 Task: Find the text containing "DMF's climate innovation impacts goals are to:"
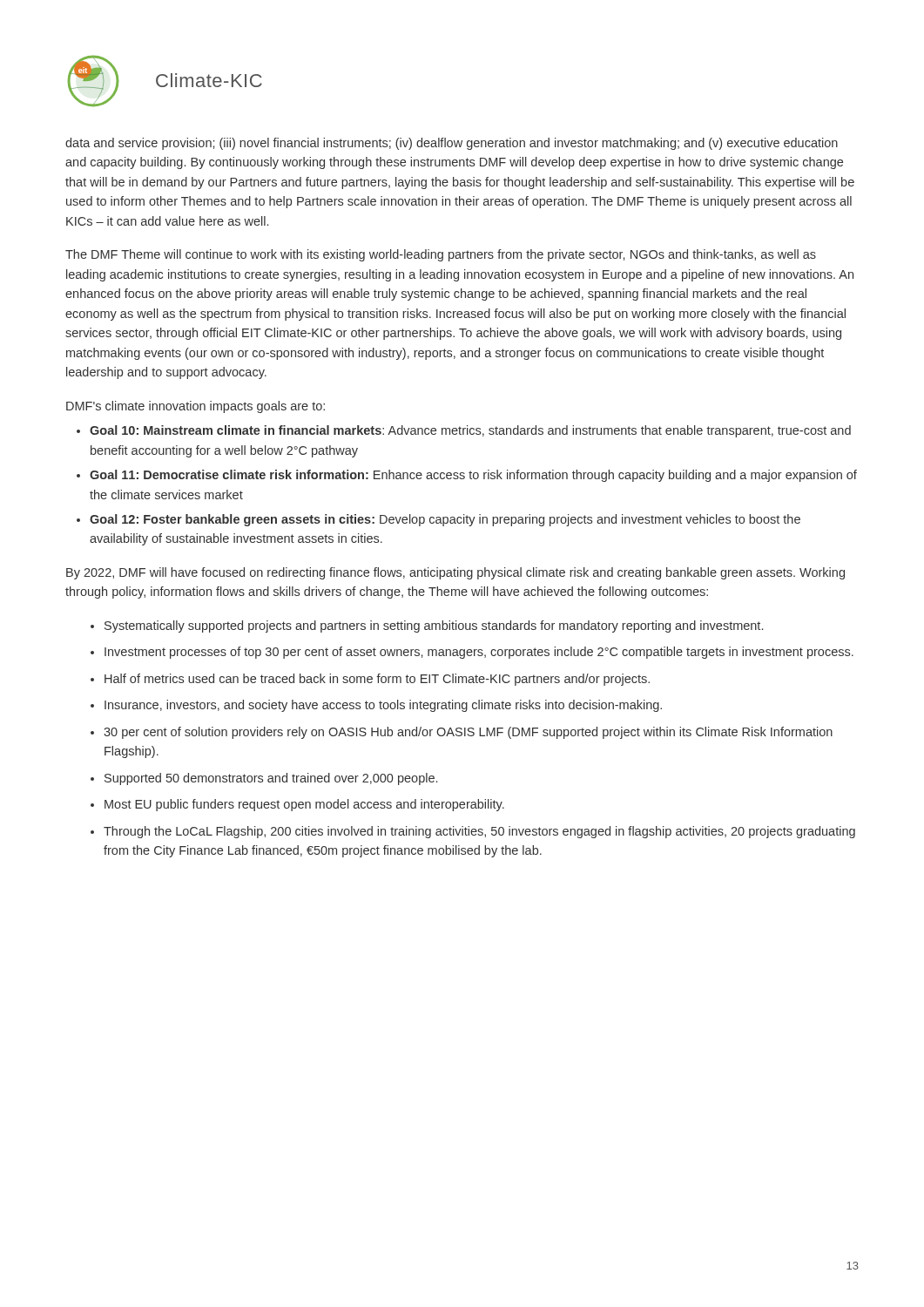(196, 407)
